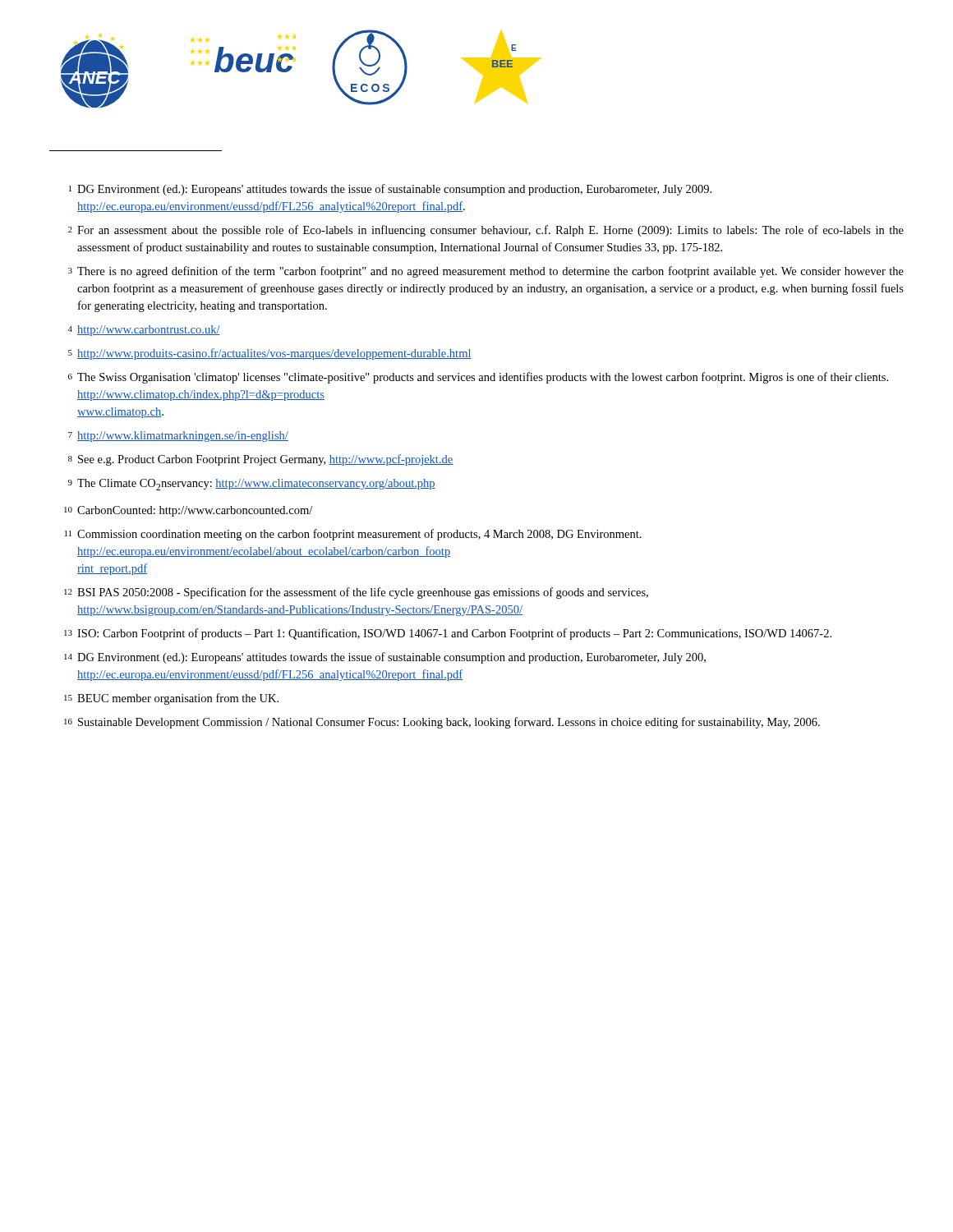This screenshot has width=953, height=1232.
Task: Select the list item that reads "3 There is no agreed definition of"
Action: pos(476,289)
